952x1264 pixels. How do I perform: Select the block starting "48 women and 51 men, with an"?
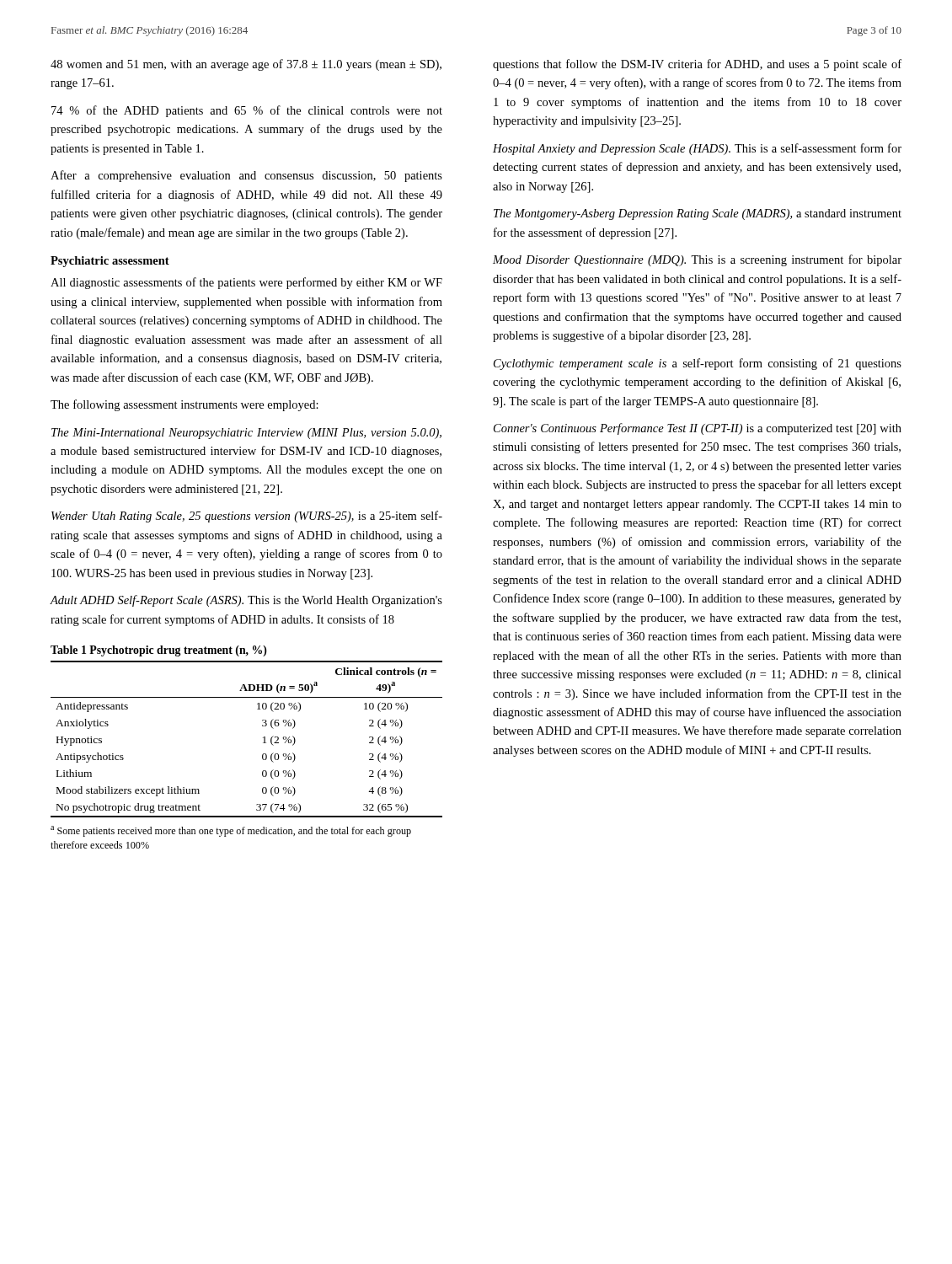(246, 74)
